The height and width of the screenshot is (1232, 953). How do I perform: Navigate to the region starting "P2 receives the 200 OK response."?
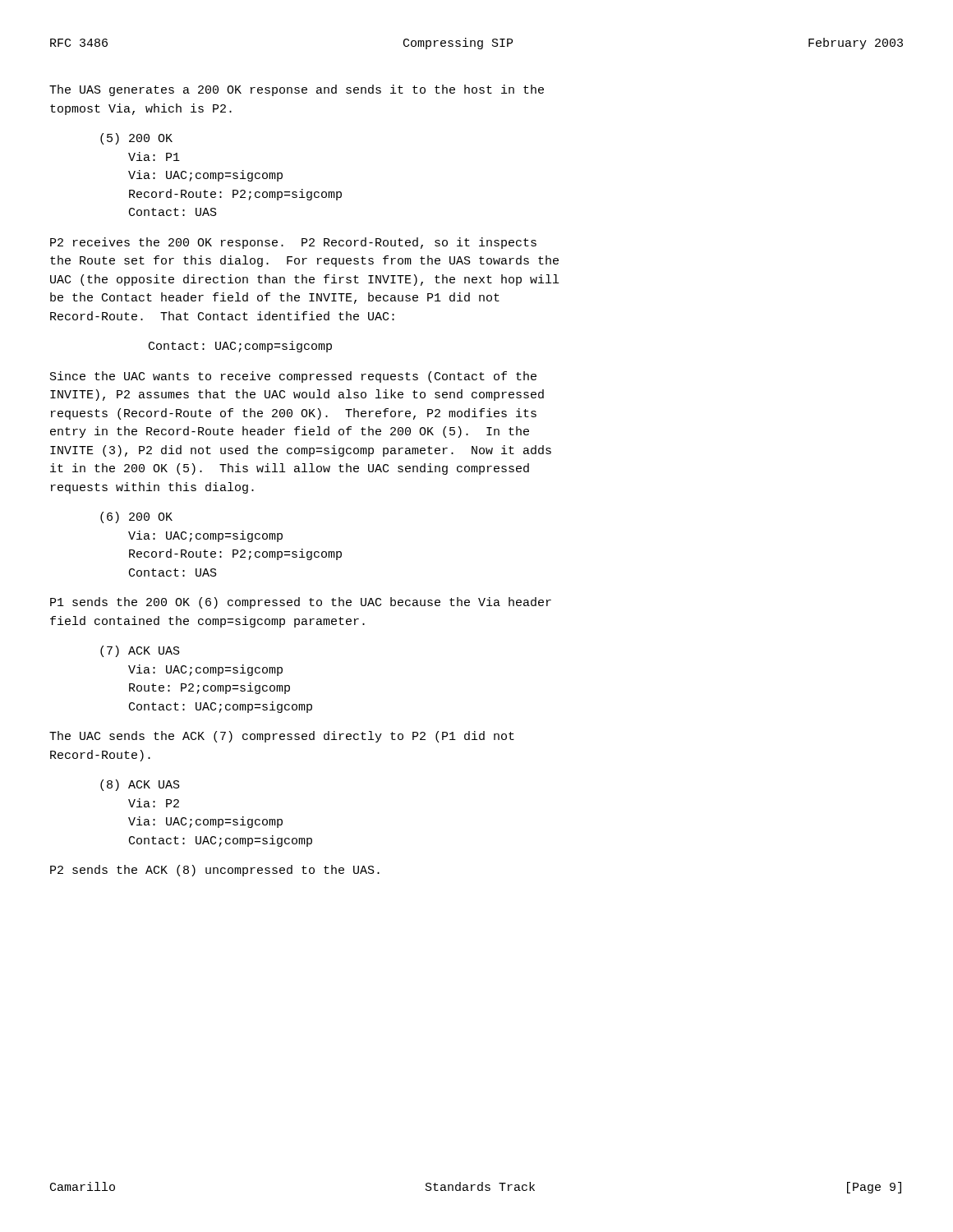(x=304, y=280)
